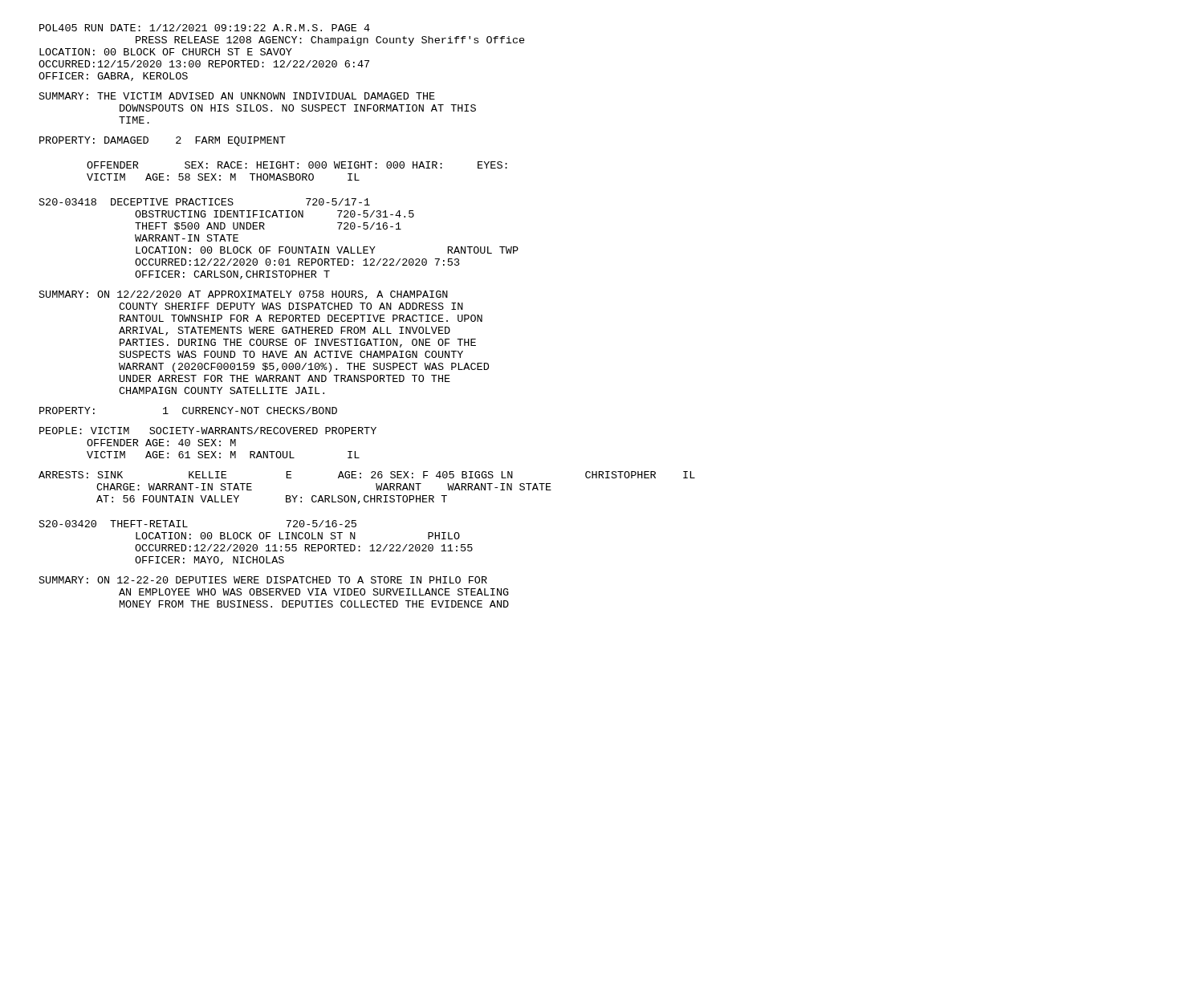The image size is (1204, 1004).
Task: Find the text block that says "SUMMARY: THE VICTIM ADVISED AN"
Action: [x=237, y=96]
